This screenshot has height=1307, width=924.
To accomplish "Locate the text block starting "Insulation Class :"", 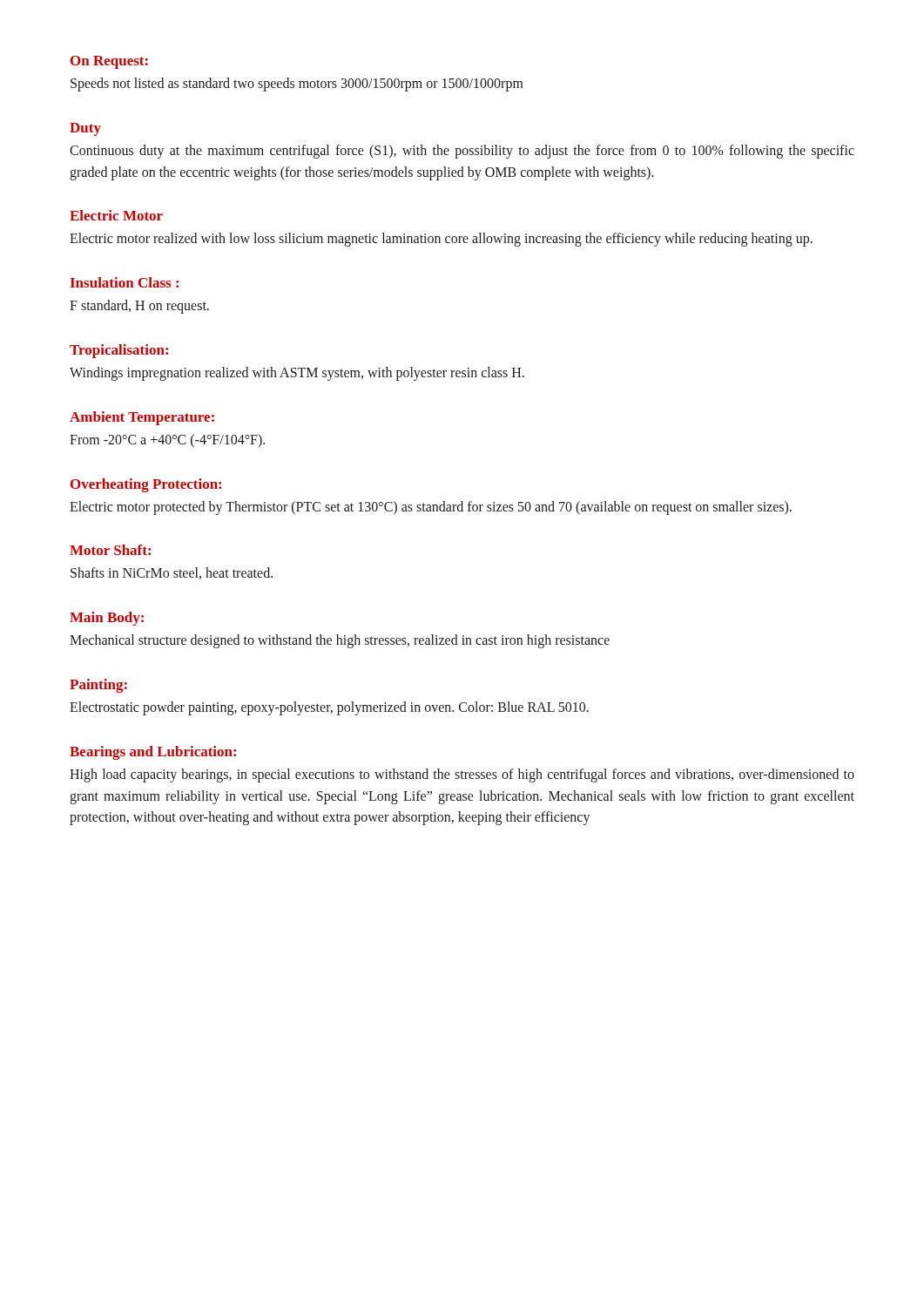I will pos(125,283).
